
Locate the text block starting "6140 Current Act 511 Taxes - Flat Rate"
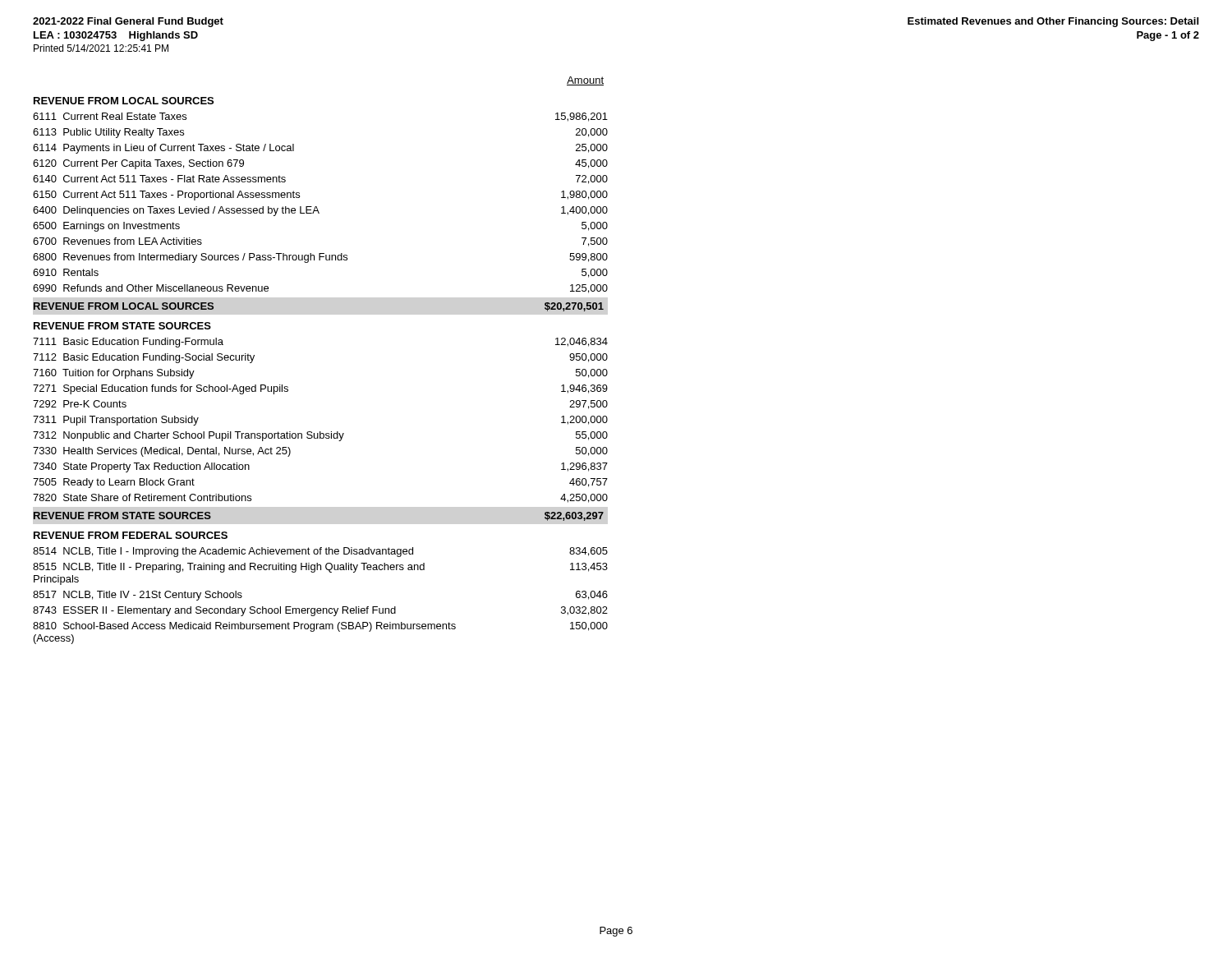153,180
